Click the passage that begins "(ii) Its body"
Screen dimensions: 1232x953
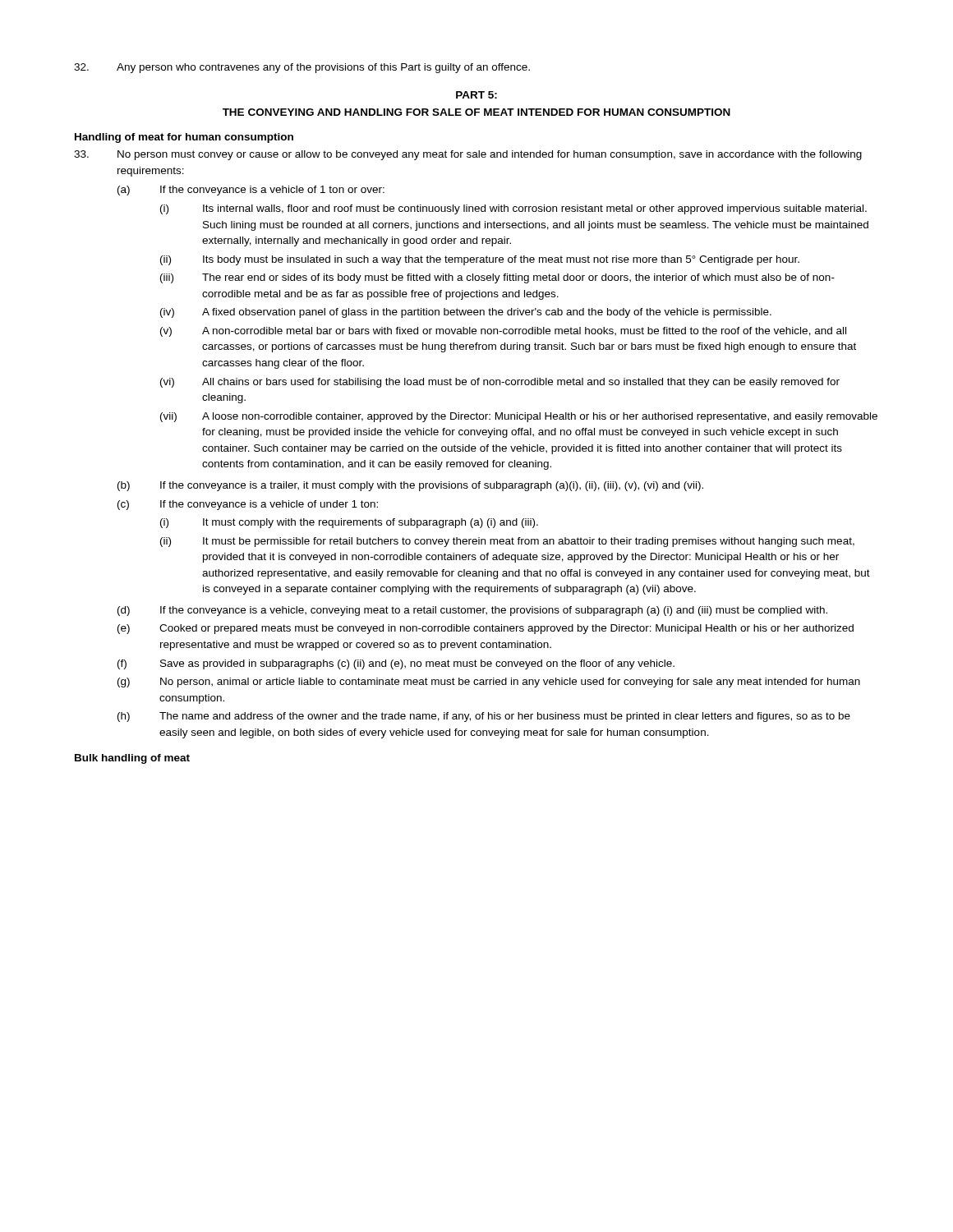480,259
